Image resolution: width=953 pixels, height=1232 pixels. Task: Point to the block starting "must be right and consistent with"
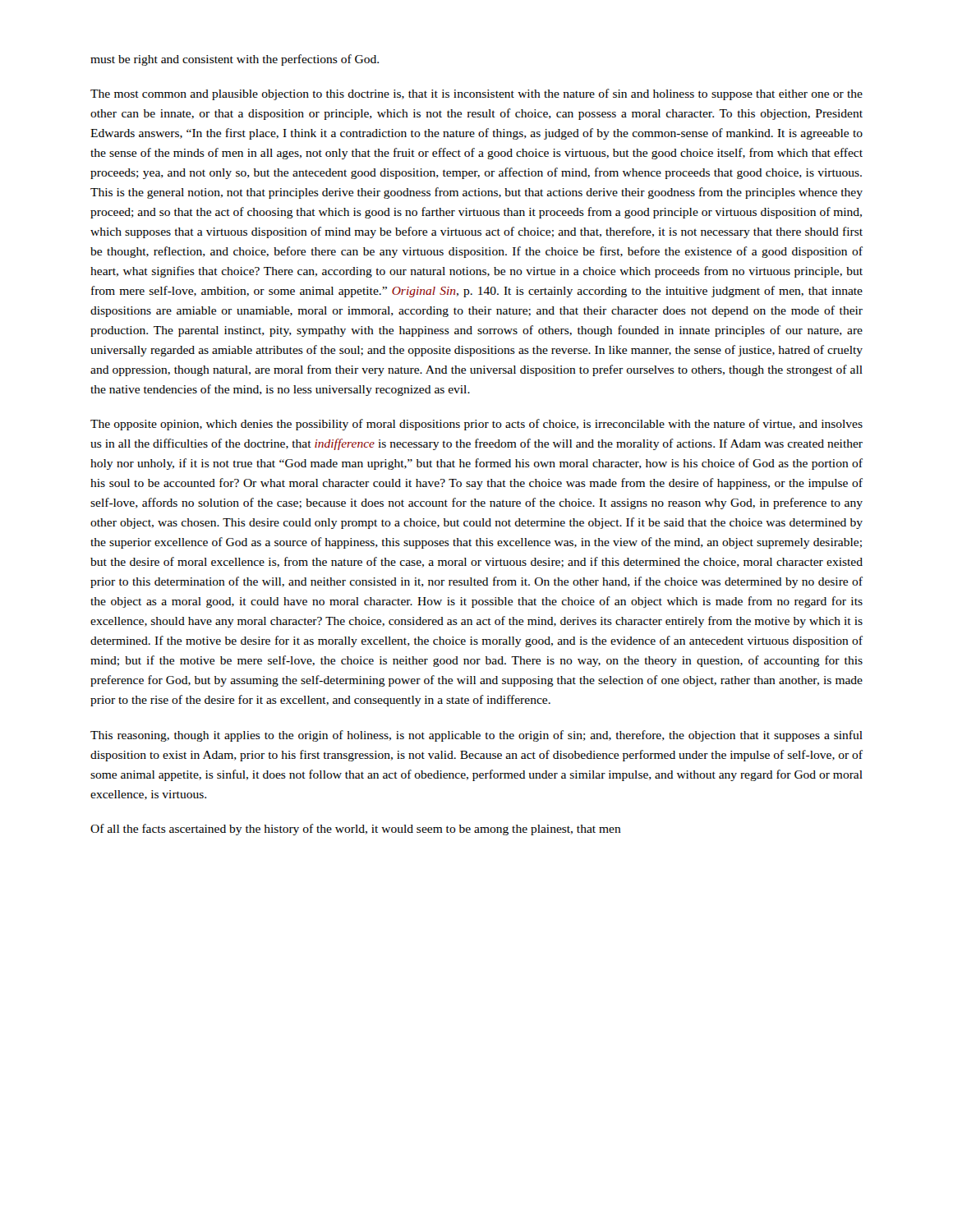(235, 59)
